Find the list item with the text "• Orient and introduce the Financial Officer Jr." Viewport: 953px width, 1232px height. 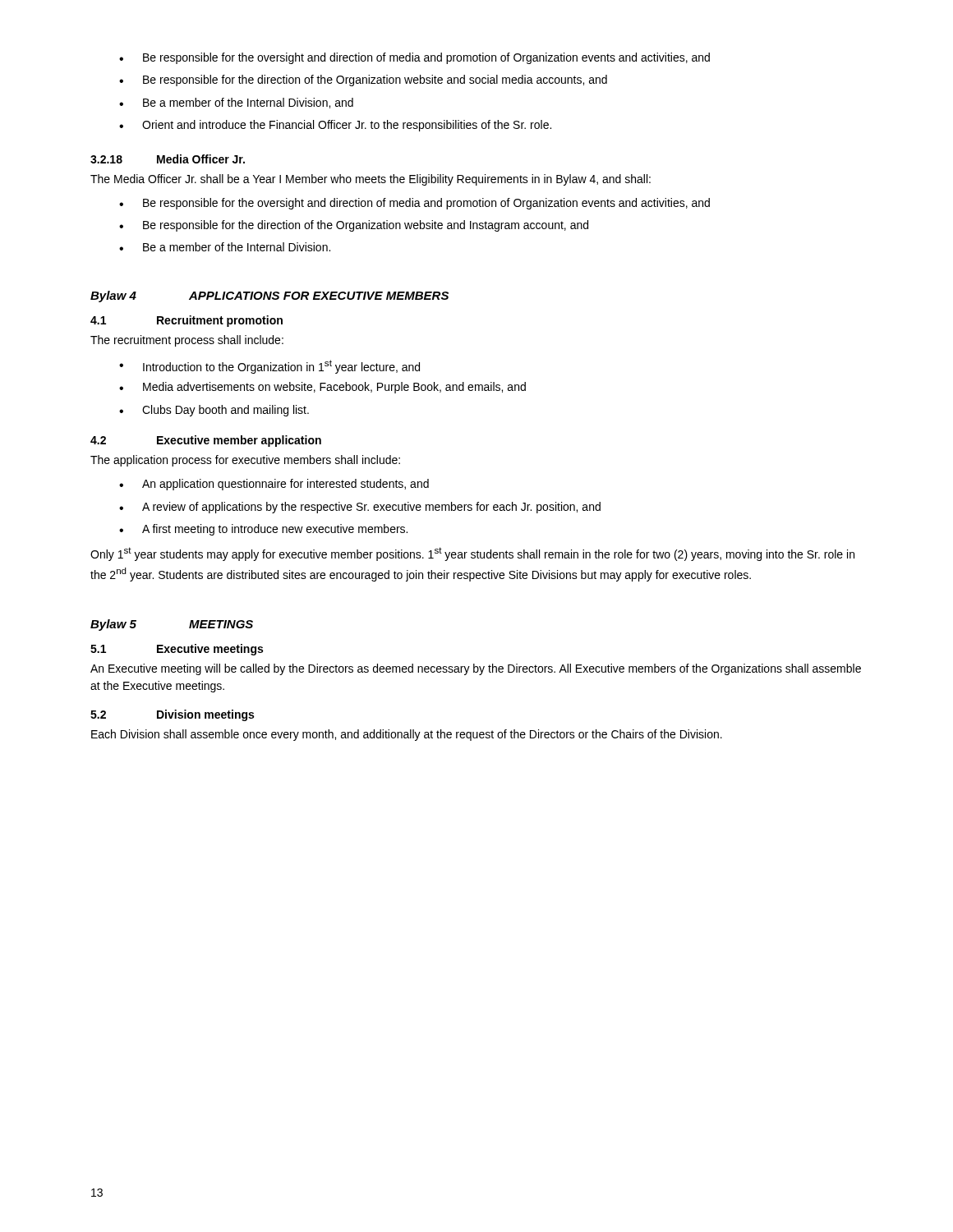tap(491, 126)
